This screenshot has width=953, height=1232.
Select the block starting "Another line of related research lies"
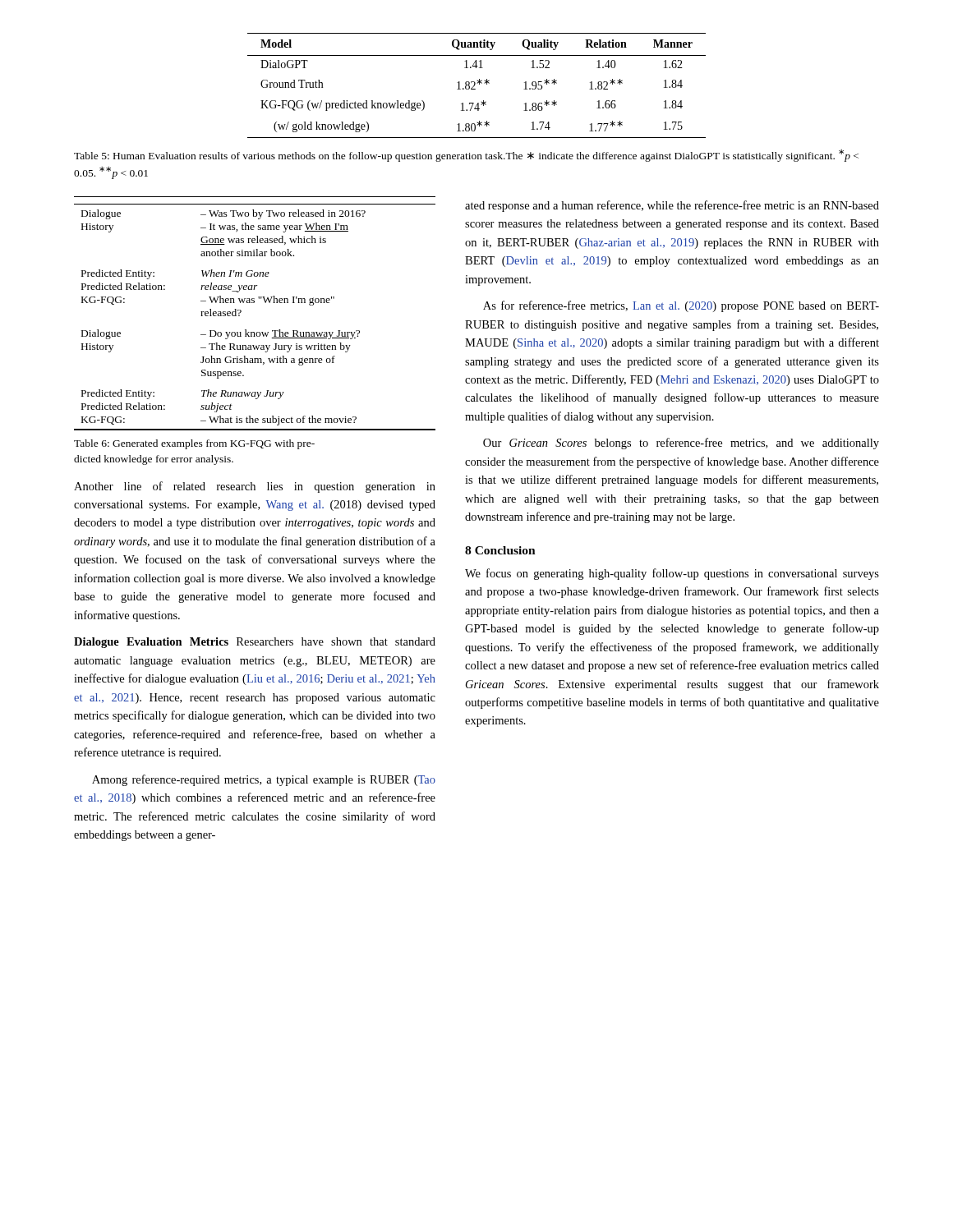pos(255,551)
